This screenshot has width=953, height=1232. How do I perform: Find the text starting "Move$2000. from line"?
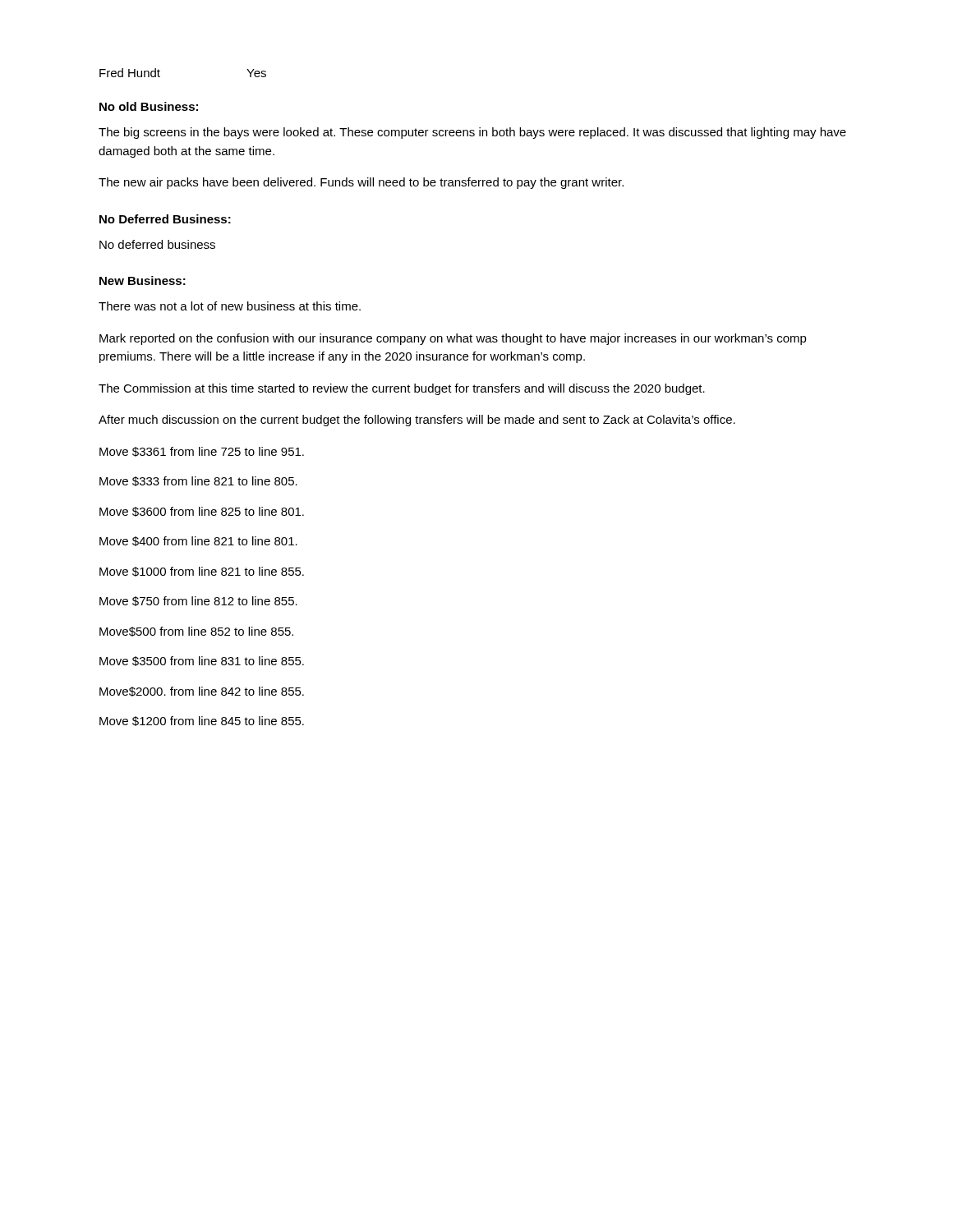[x=202, y=691]
